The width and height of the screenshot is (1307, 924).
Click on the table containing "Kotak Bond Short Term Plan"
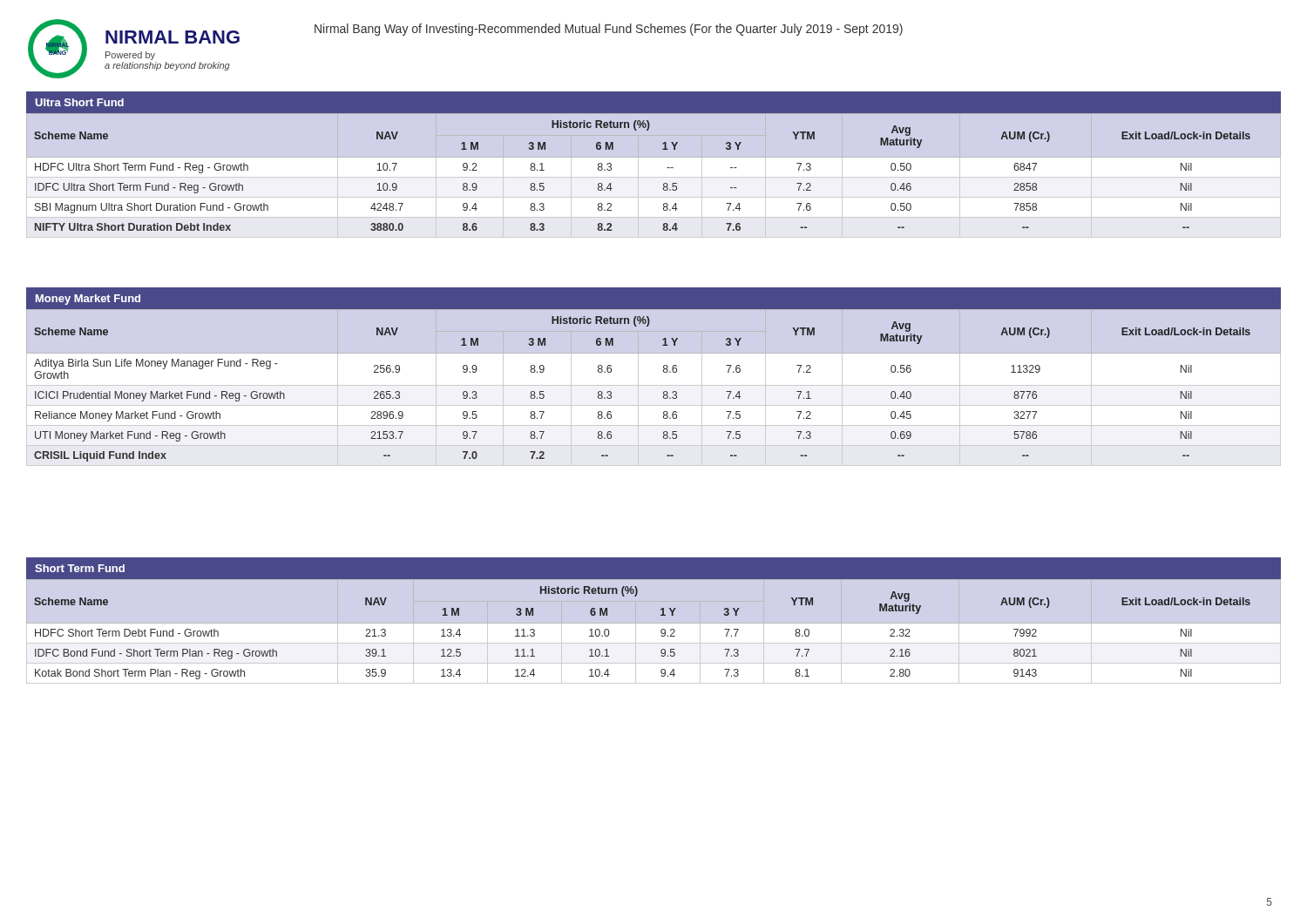pyautogui.click(x=654, y=631)
